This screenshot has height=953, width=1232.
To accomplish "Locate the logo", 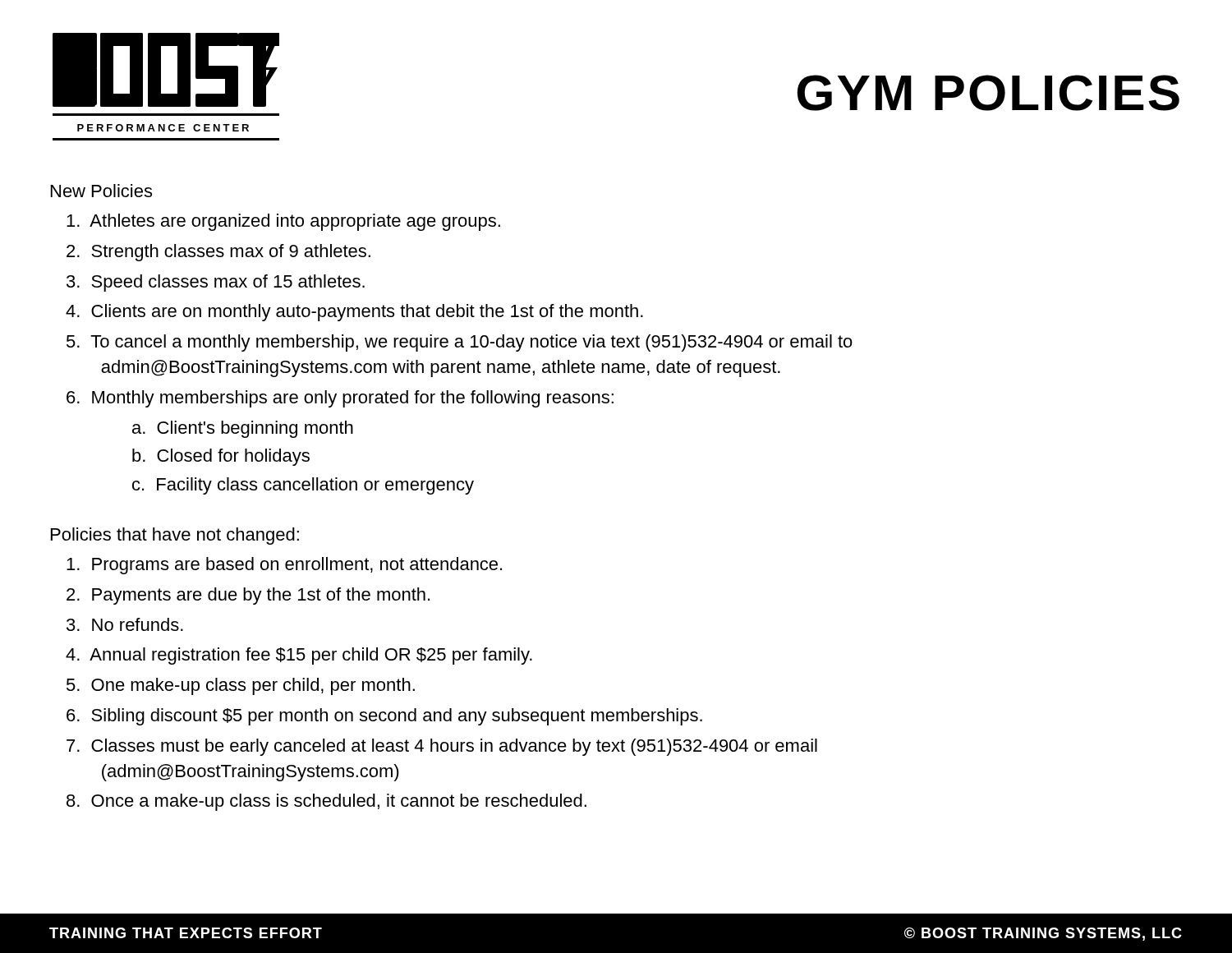I will point(164,92).
